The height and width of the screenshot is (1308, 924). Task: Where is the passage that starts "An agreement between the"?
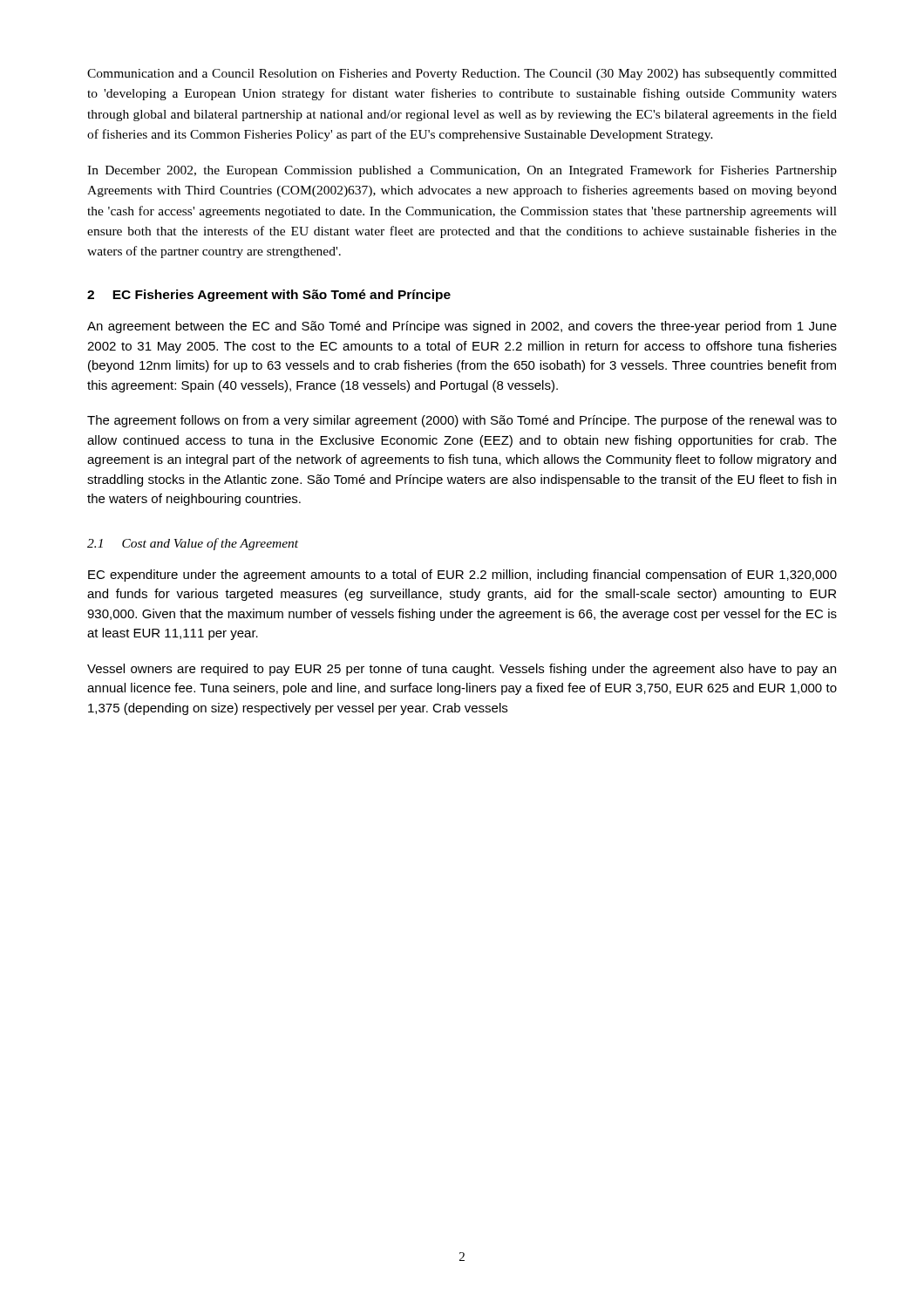click(x=462, y=355)
